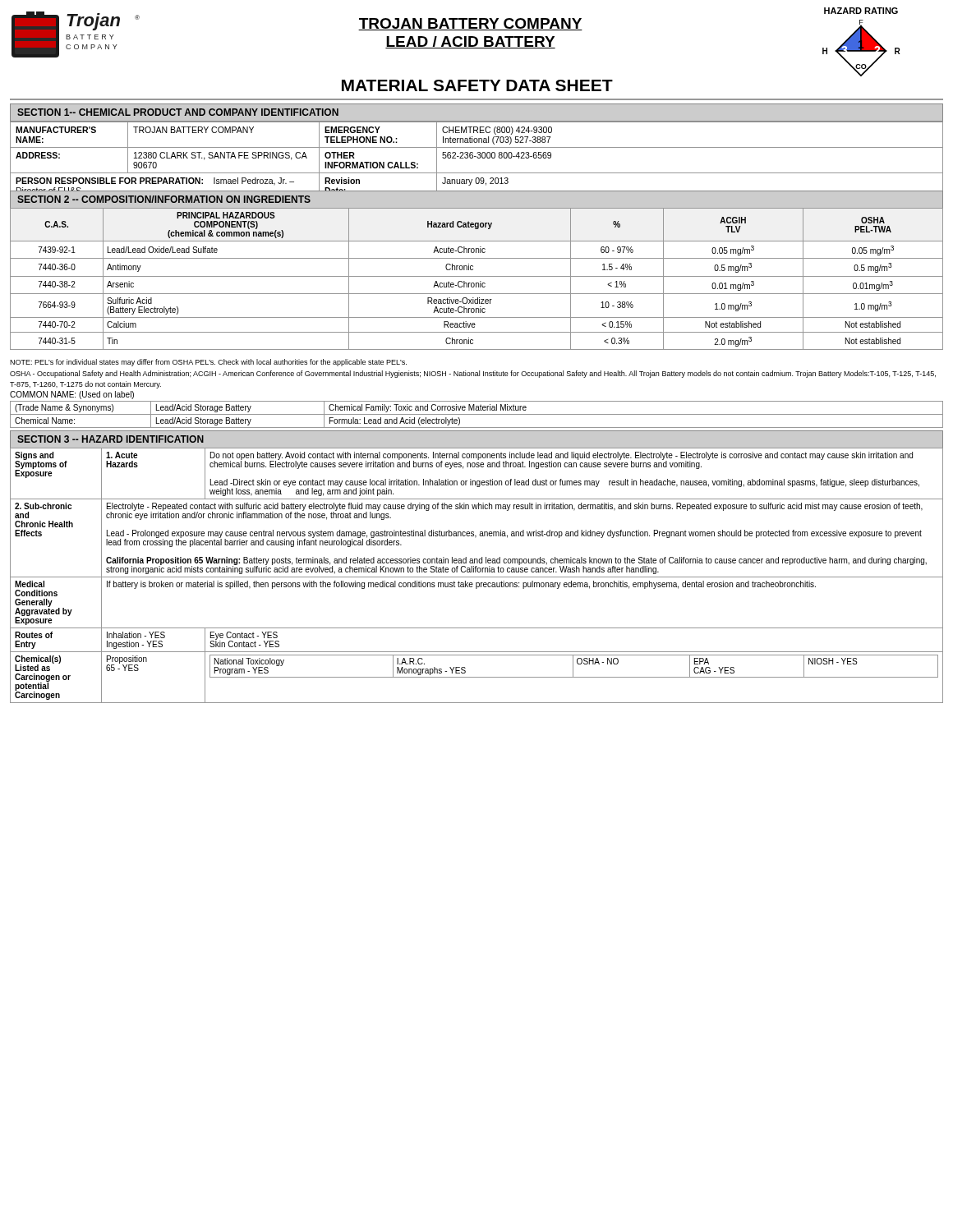Locate the title that reads "MATERIAL SAFETY DATA SHEET"
Image resolution: width=953 pixels, height=1232 pixels.
point(476,85)
